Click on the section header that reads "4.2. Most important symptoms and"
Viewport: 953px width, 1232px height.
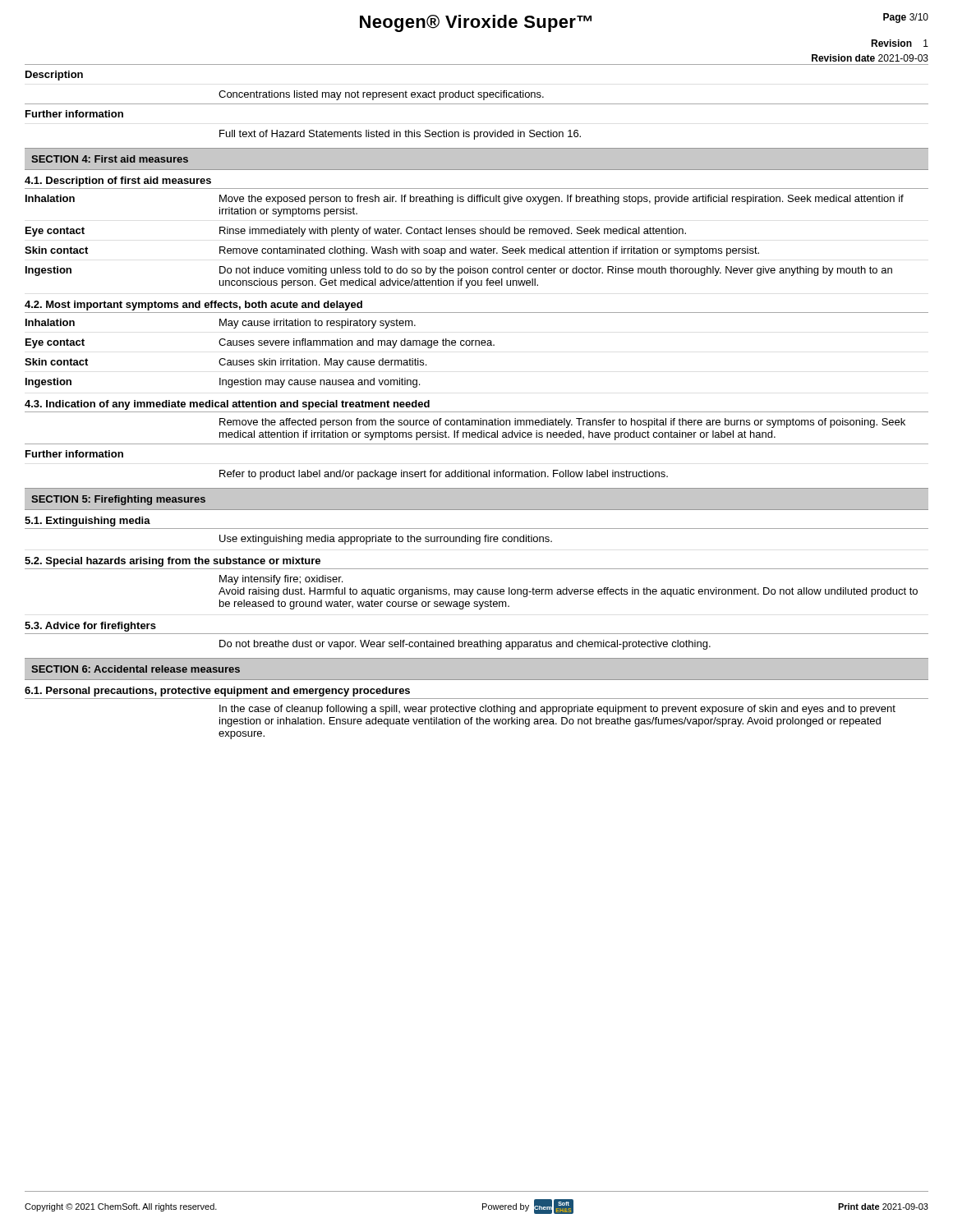tap(476, 303)
